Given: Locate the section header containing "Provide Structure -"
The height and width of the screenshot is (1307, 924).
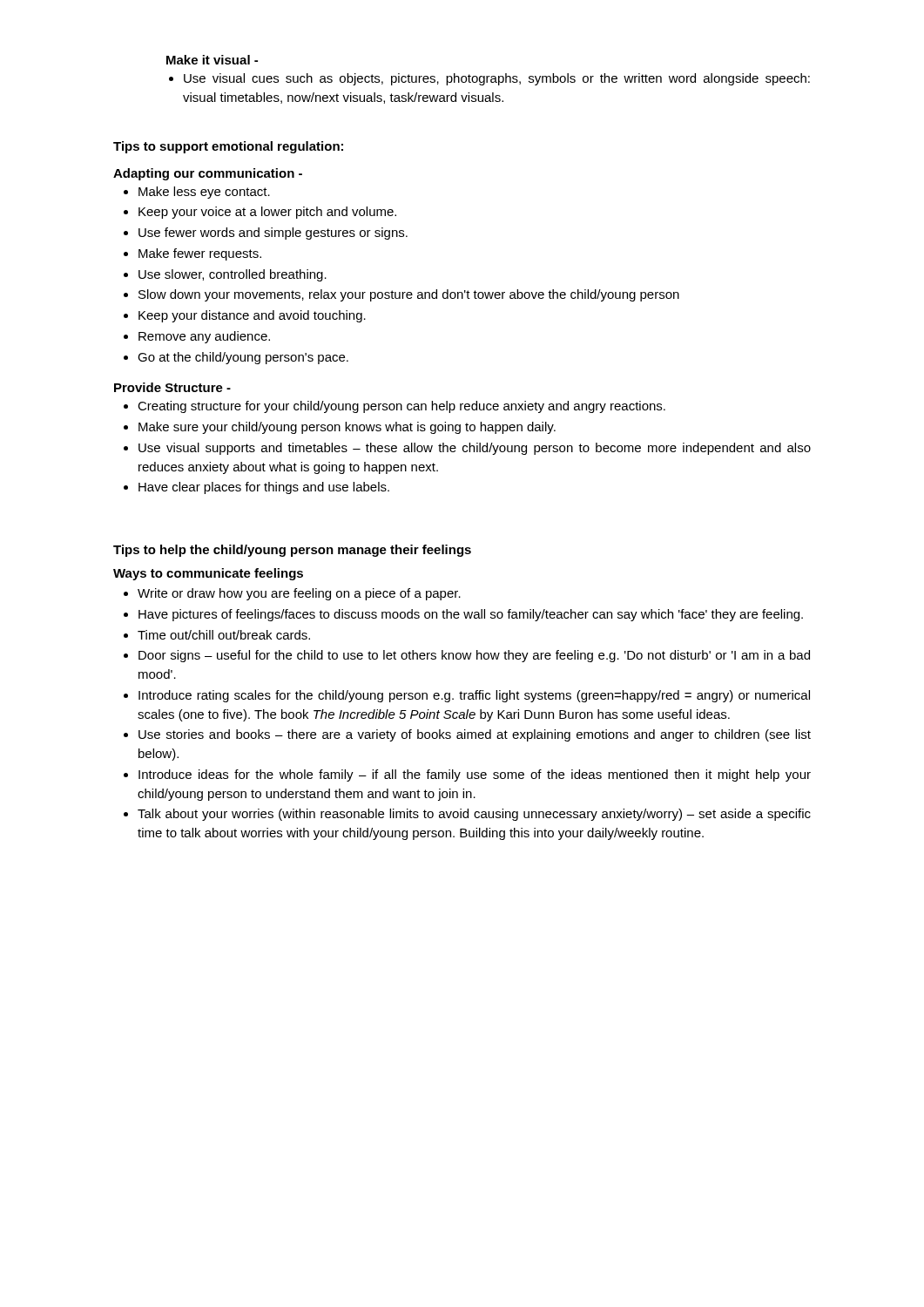Looking at the screenshot, I should pyautogui.click(x=172, y=388).
